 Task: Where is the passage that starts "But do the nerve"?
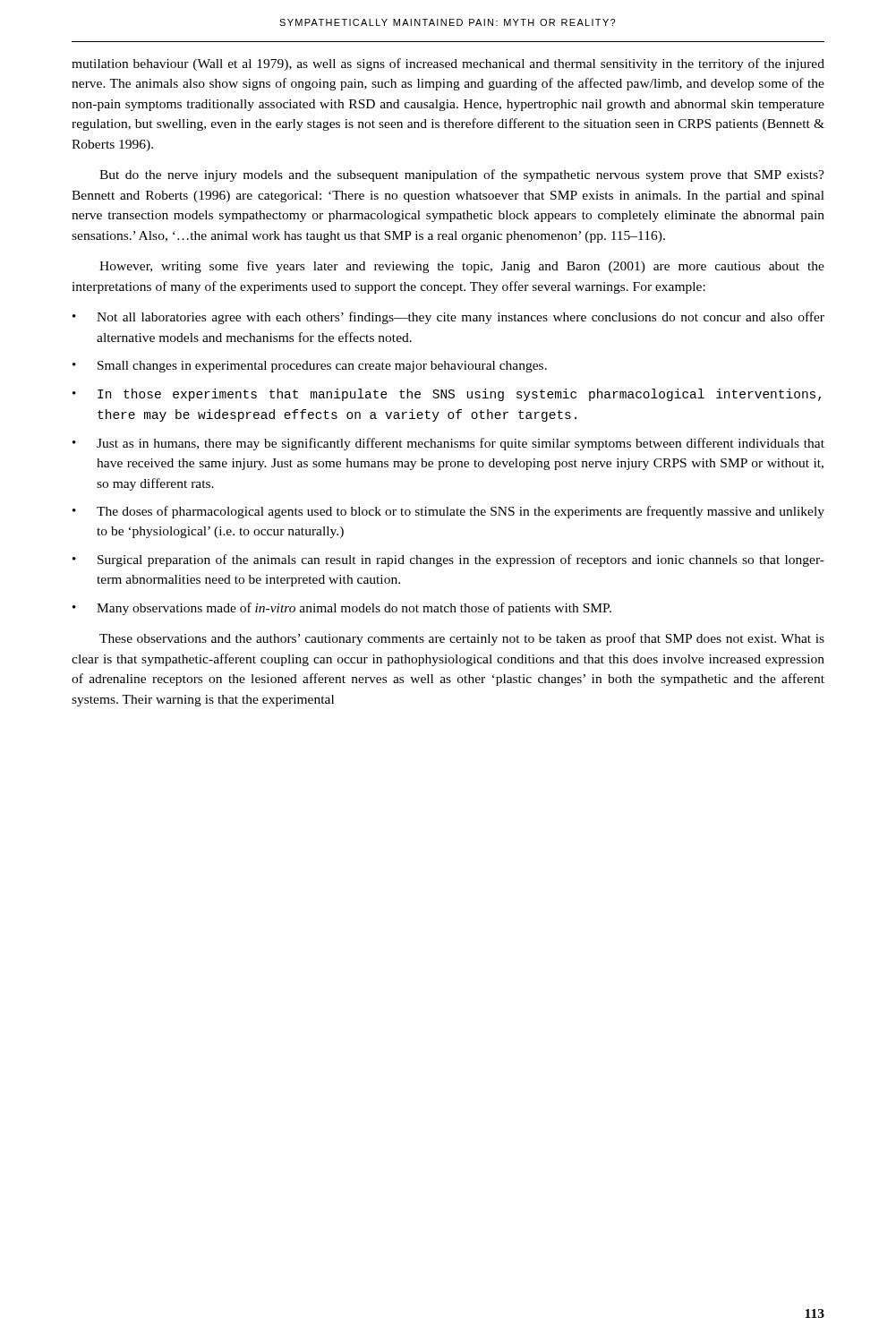point(448,205)
